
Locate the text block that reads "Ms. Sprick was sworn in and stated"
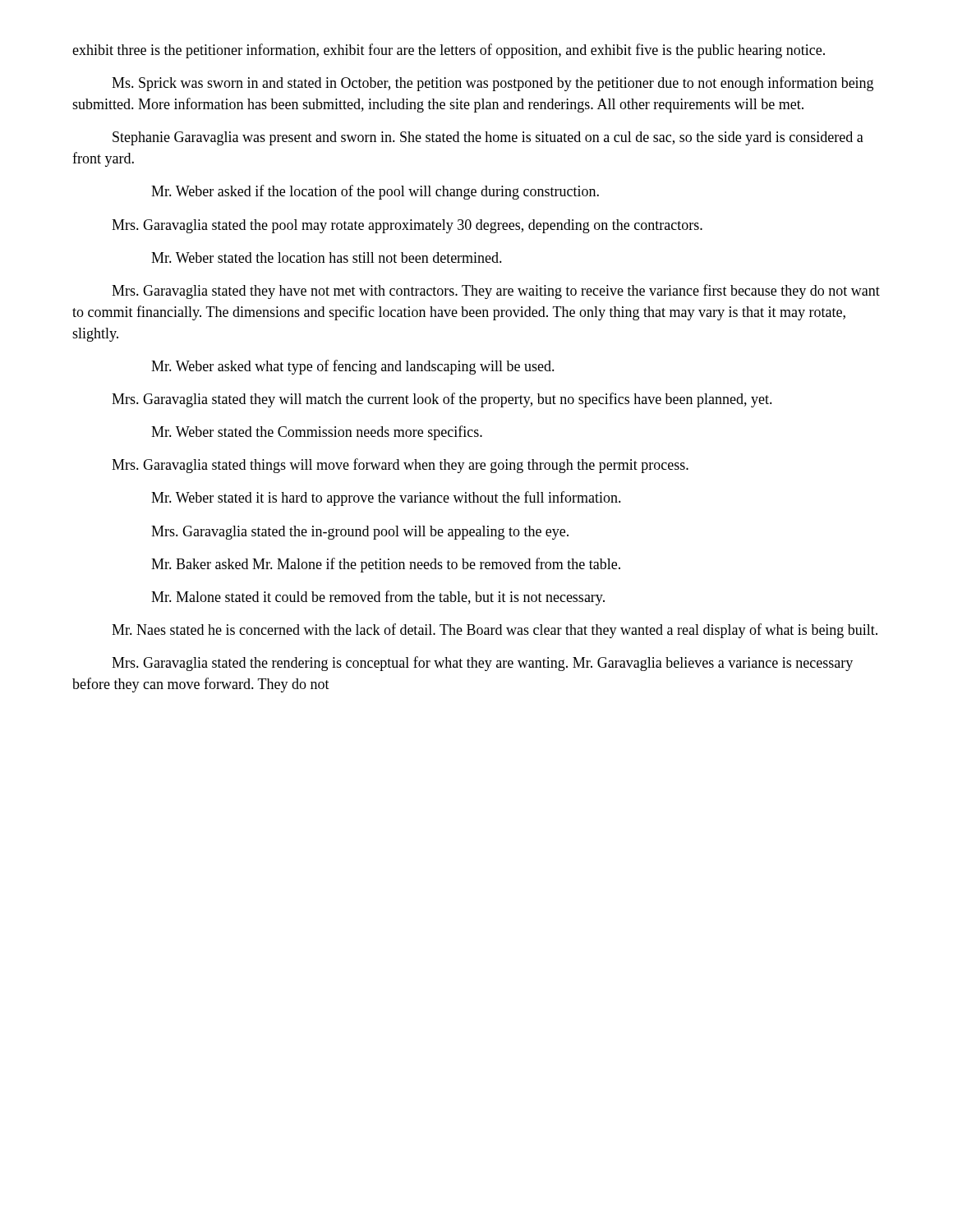476,94
